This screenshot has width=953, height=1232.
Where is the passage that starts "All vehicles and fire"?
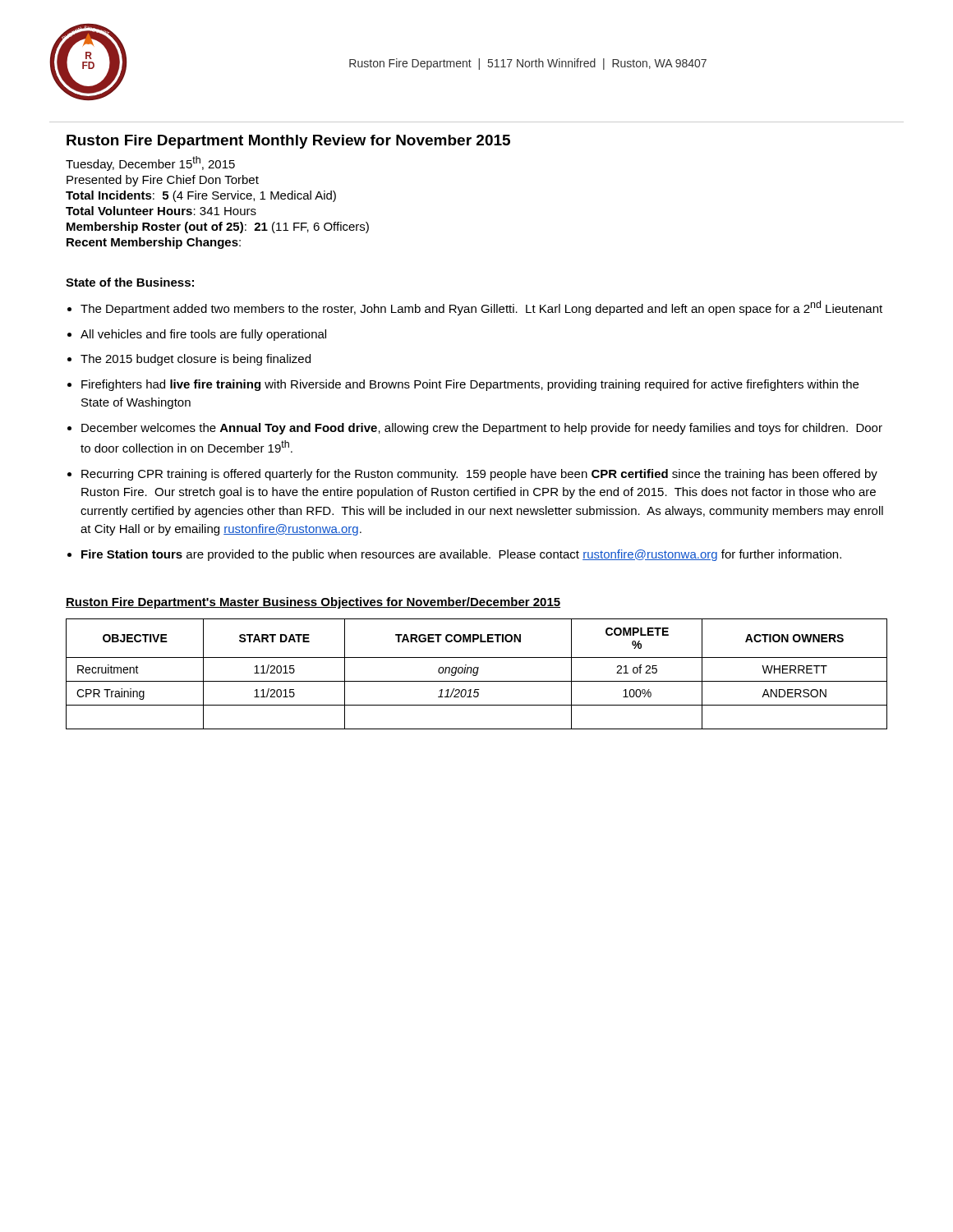click(x=204, y=333)
